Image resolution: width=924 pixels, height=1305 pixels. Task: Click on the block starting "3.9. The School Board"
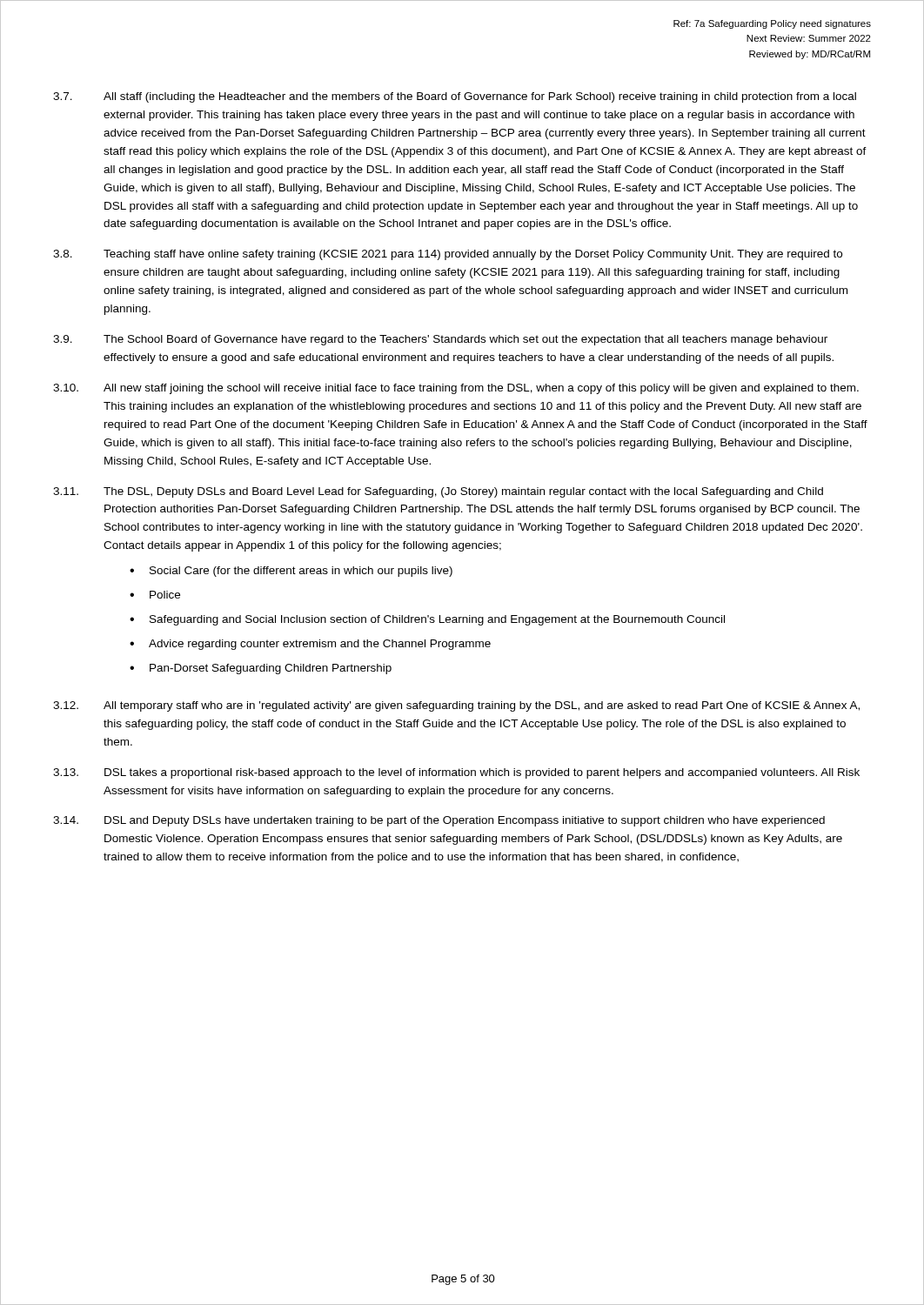(x=462, y=349)
